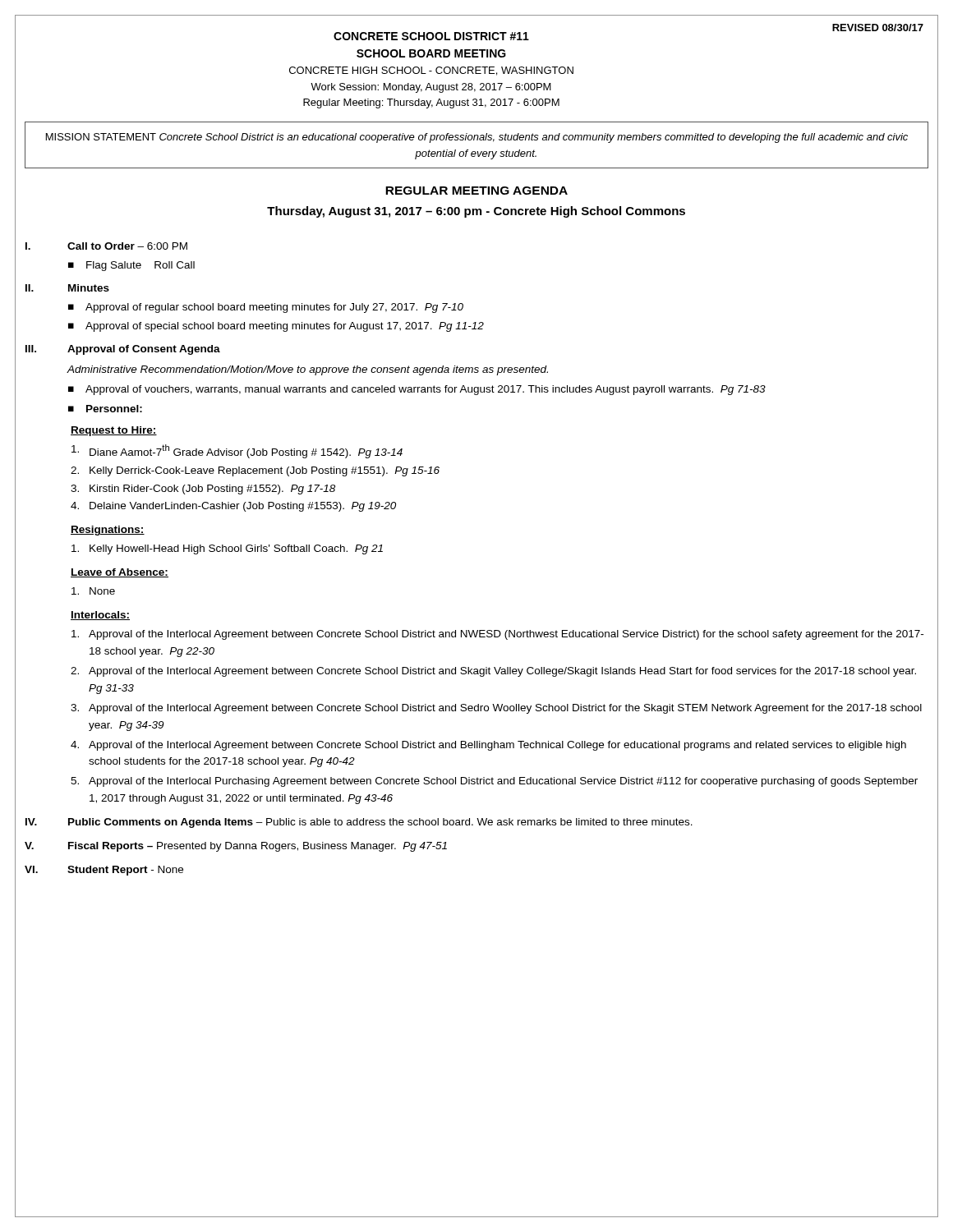
Task: Point to the block beginning "II. Minutes ■ Approval of regular school board"
Action: click(67, 288)
